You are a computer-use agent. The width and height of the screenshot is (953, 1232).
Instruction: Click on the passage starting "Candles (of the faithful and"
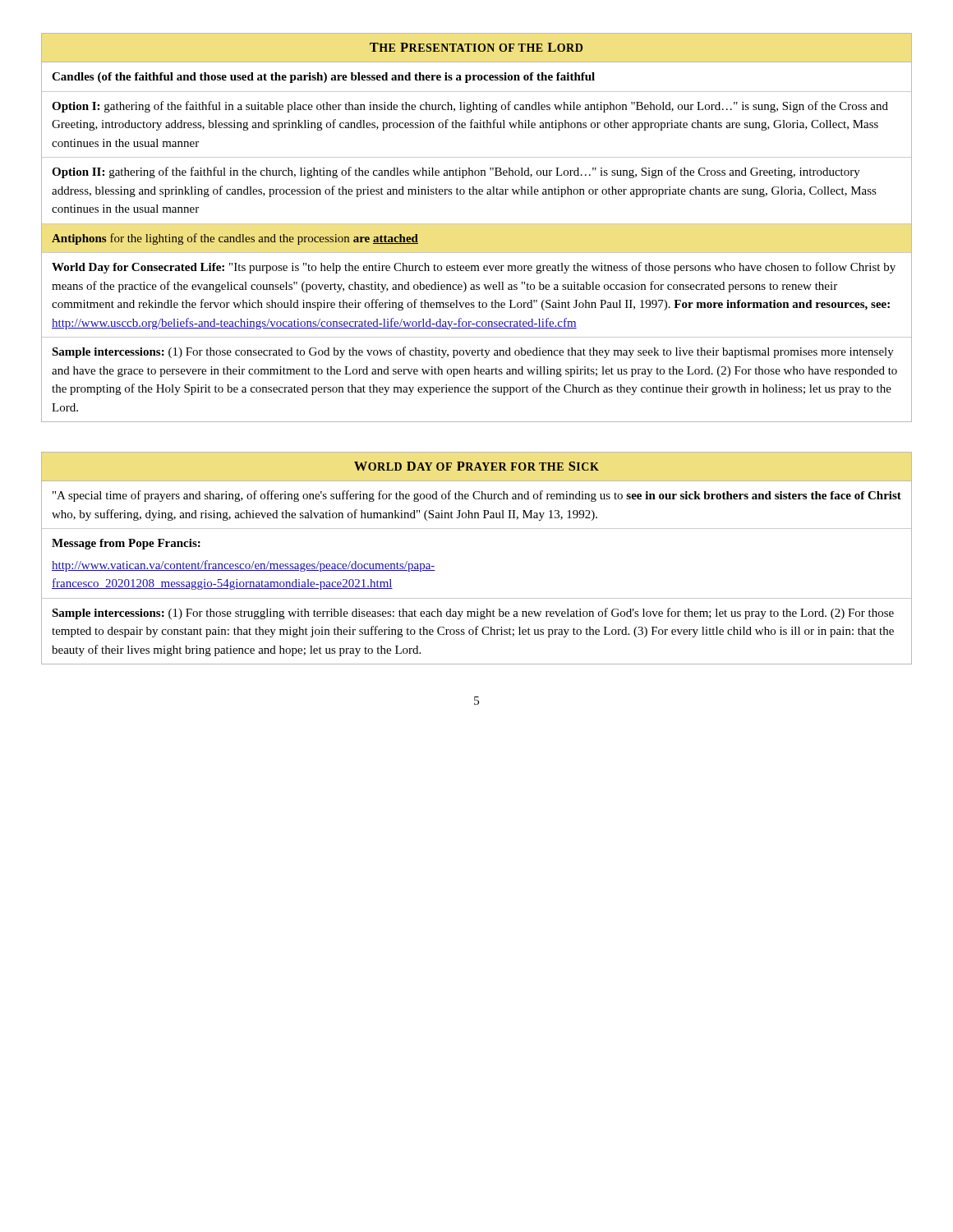click(x=323, y=76)
